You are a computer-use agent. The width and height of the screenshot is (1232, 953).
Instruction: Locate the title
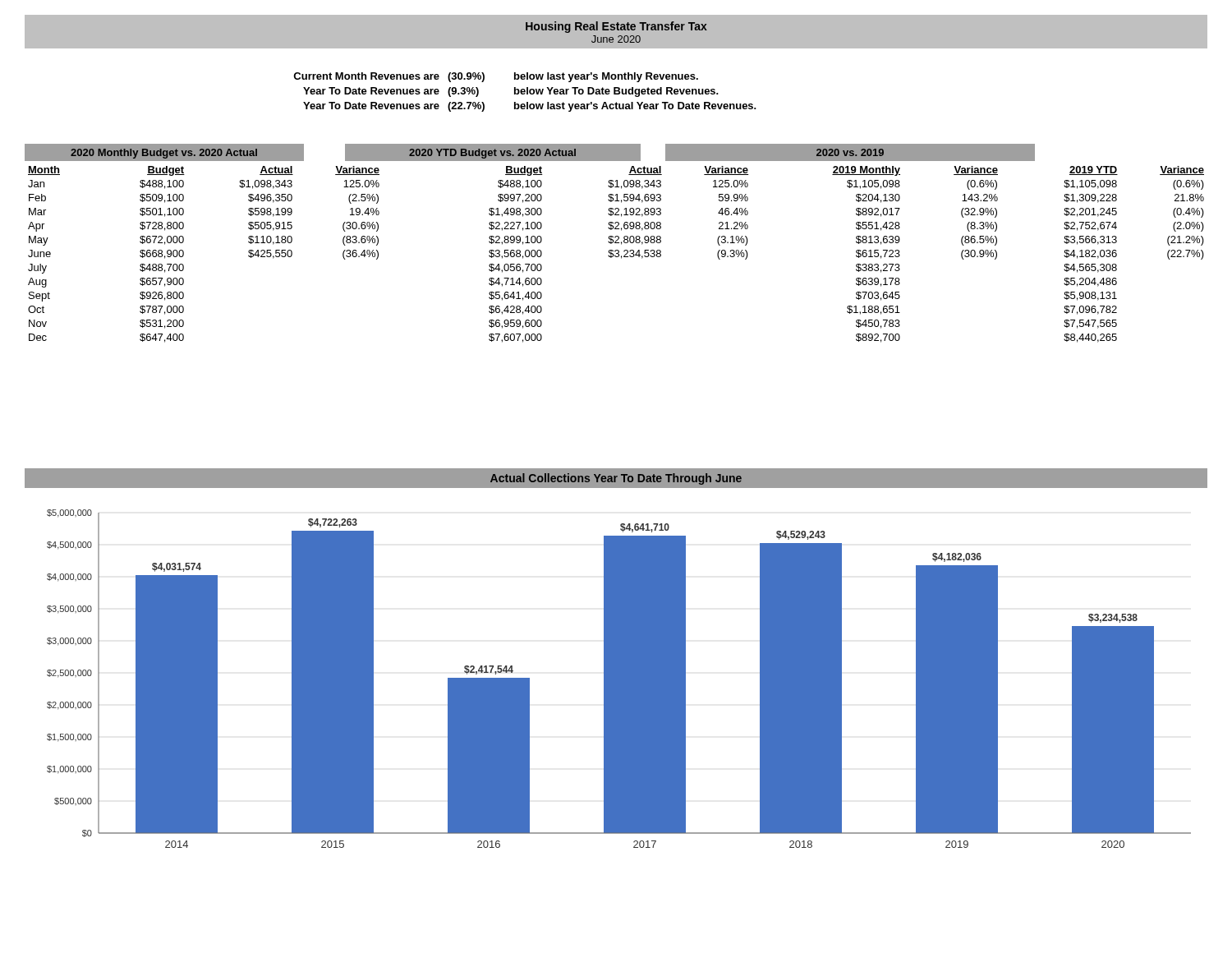pos(616,32)
